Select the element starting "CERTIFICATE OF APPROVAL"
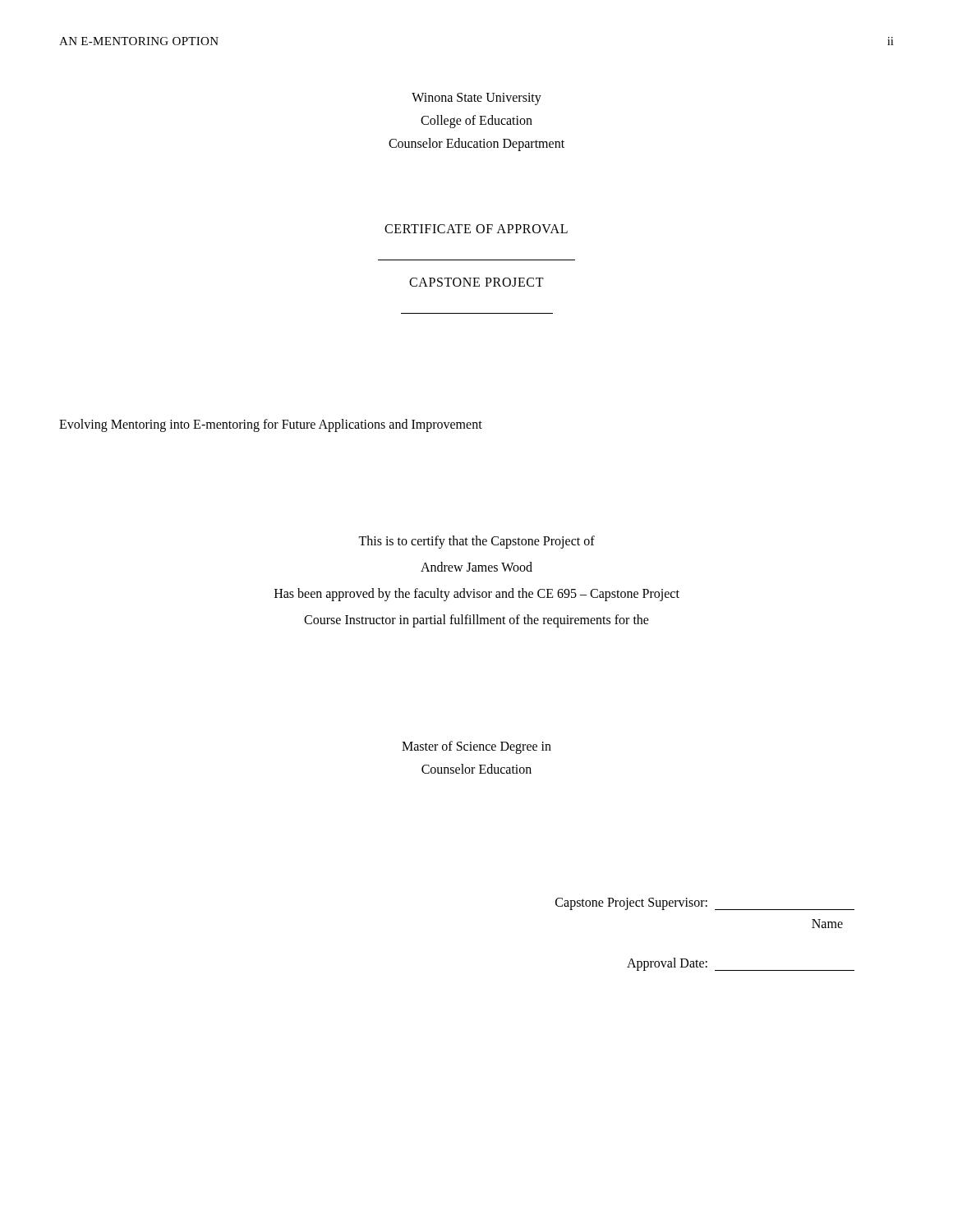This screenshot has width=953, height=1232. (476, 229)
